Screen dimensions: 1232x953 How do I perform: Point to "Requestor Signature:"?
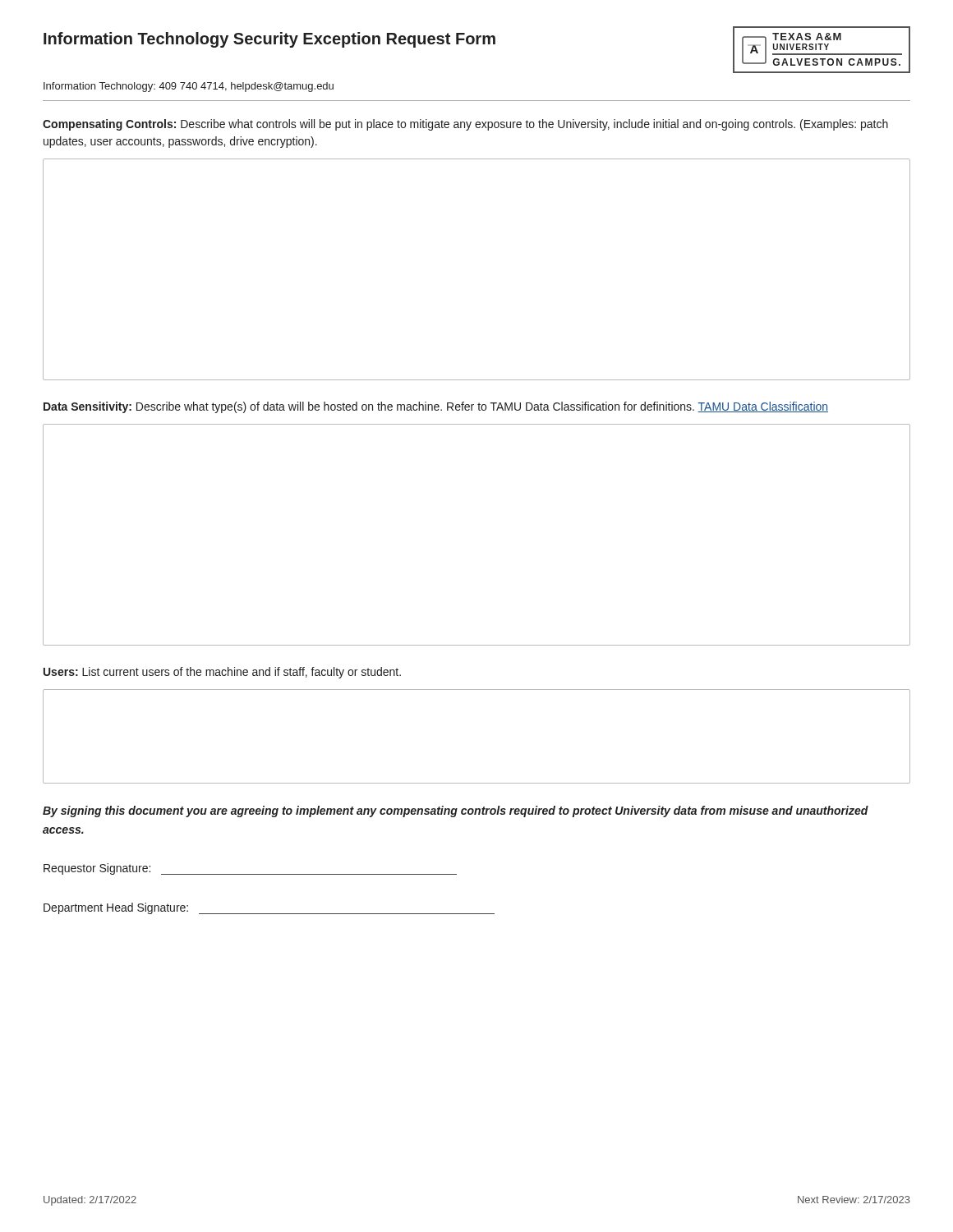click(250, 868)
